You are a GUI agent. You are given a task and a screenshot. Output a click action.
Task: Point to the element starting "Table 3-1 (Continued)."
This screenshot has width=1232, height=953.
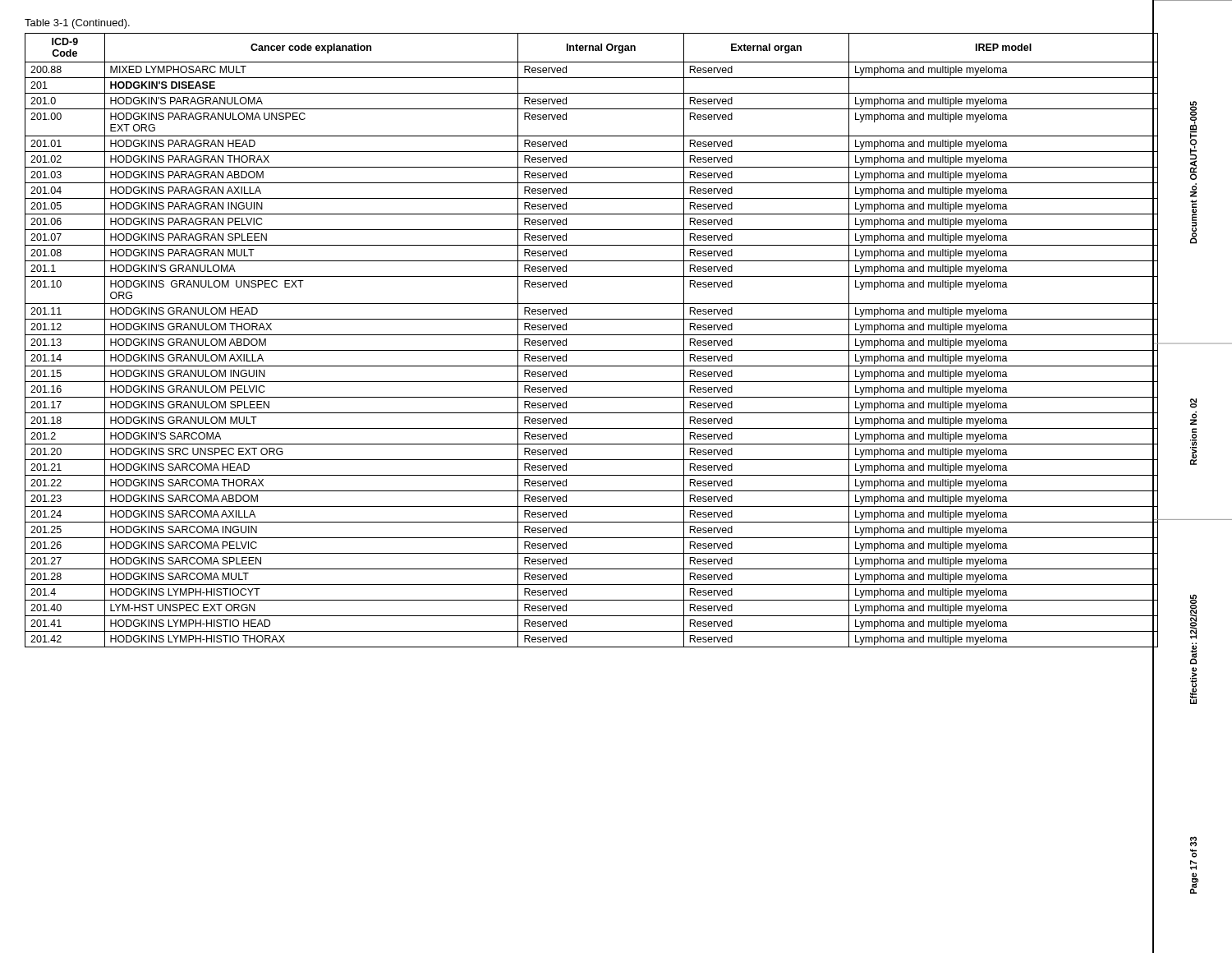tap(77, 23)
